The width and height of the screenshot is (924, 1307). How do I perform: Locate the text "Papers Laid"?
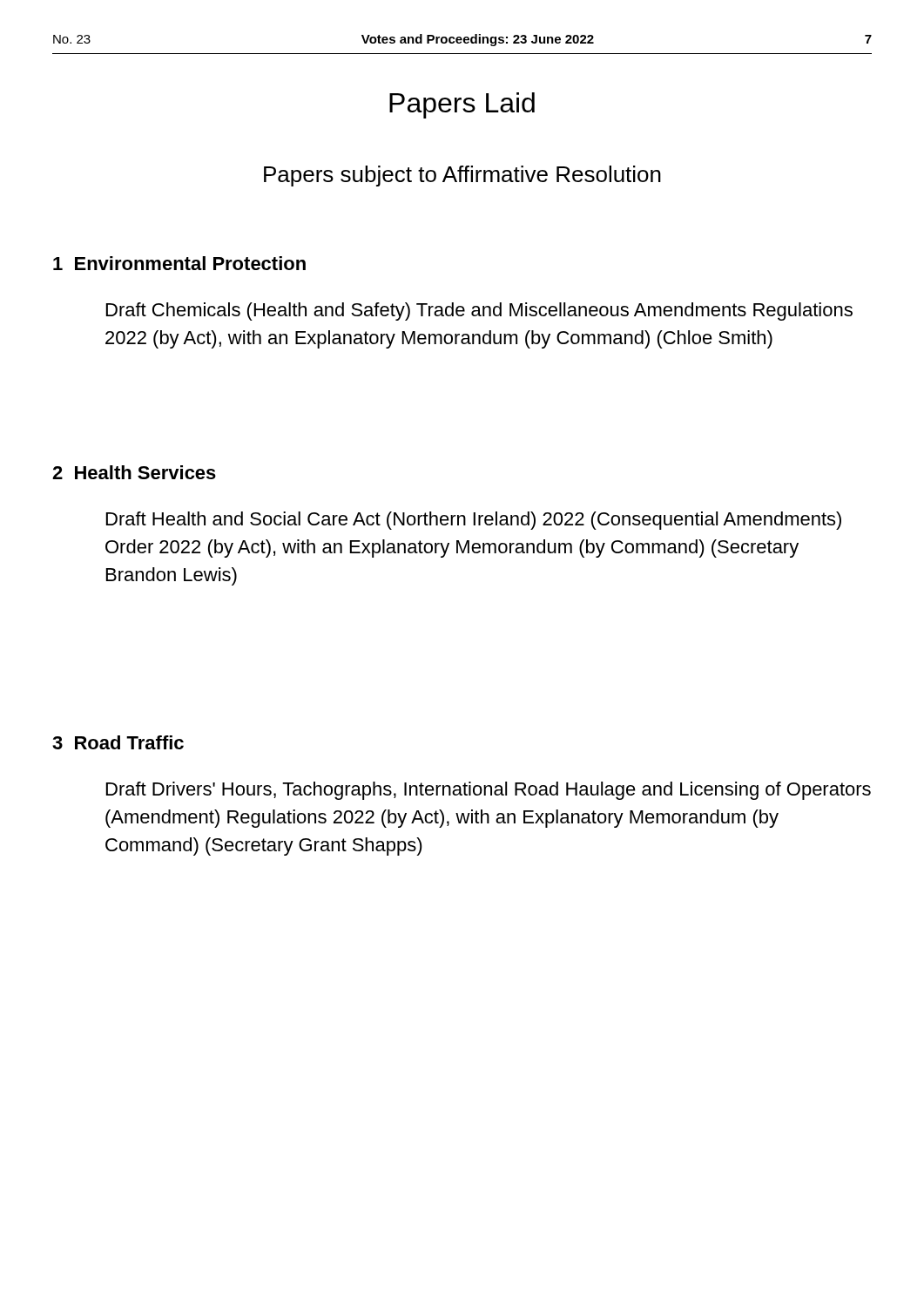click(462, 103)
